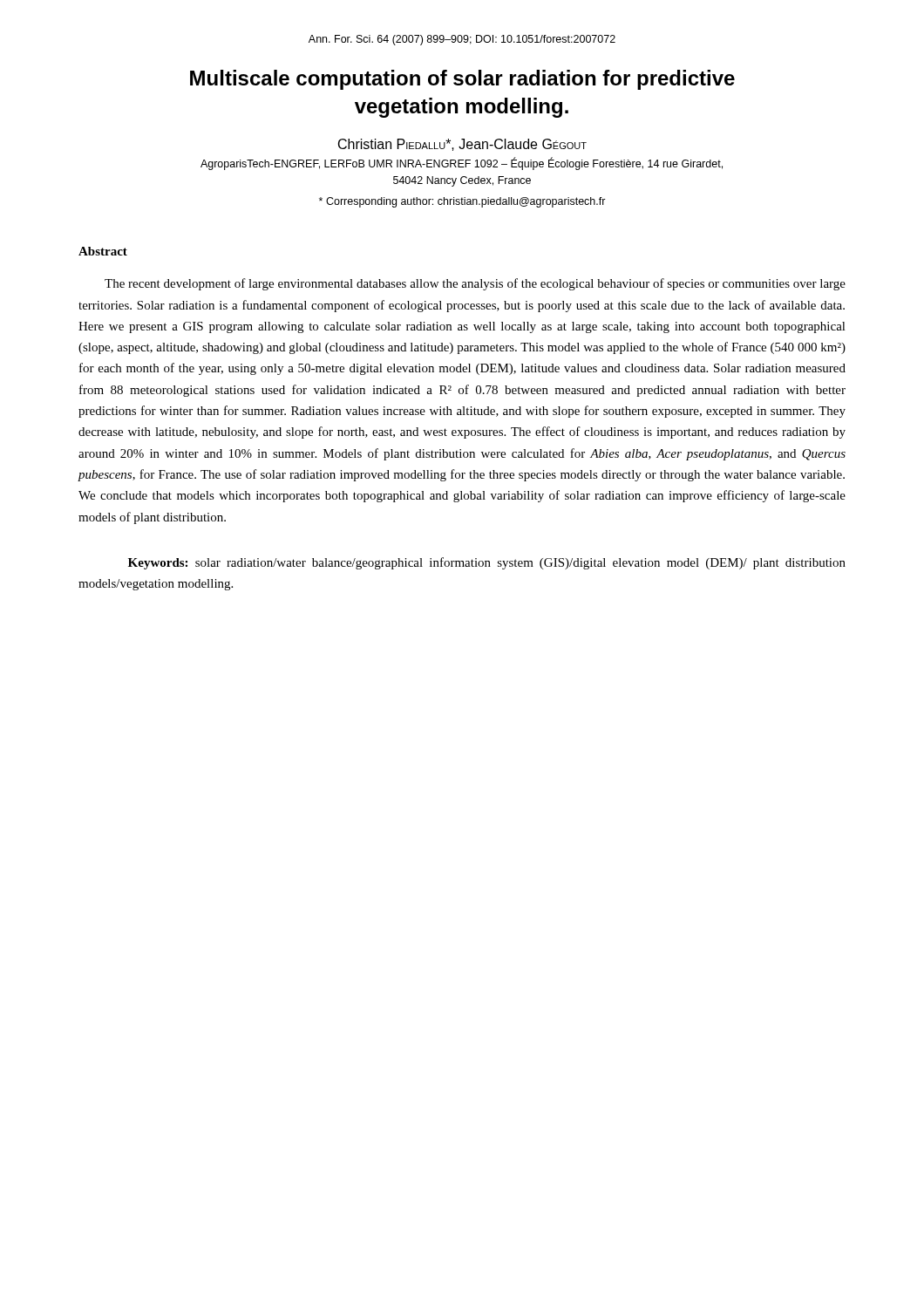Click on the block starting "Christian Piedallu*, Jean-Claude Gégout"
The width and height of the screenshot is (924, 1308).
point(462,172)
